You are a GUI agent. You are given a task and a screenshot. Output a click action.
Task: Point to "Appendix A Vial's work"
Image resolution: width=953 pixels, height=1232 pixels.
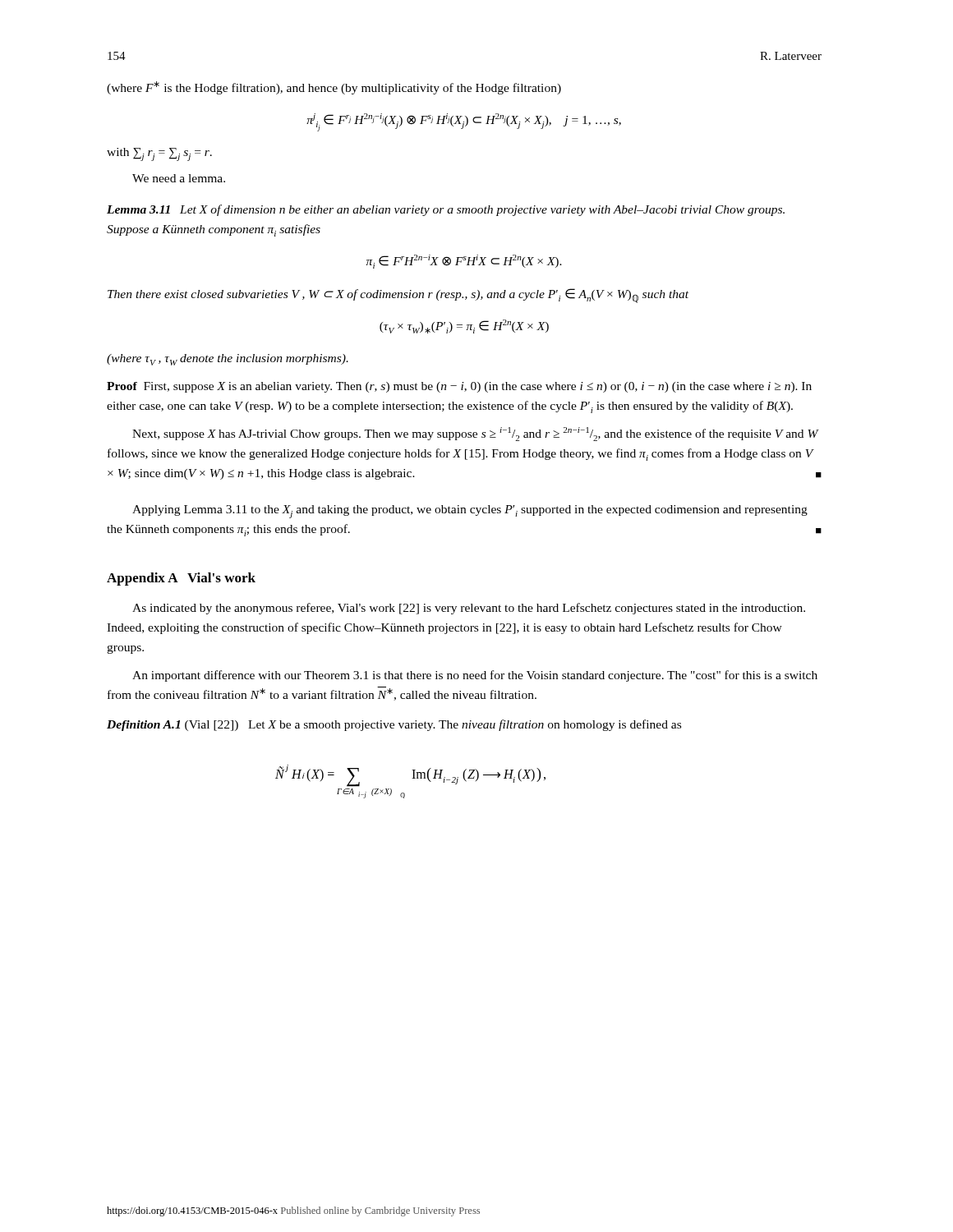pyautogui.click(x=181, y=578)
